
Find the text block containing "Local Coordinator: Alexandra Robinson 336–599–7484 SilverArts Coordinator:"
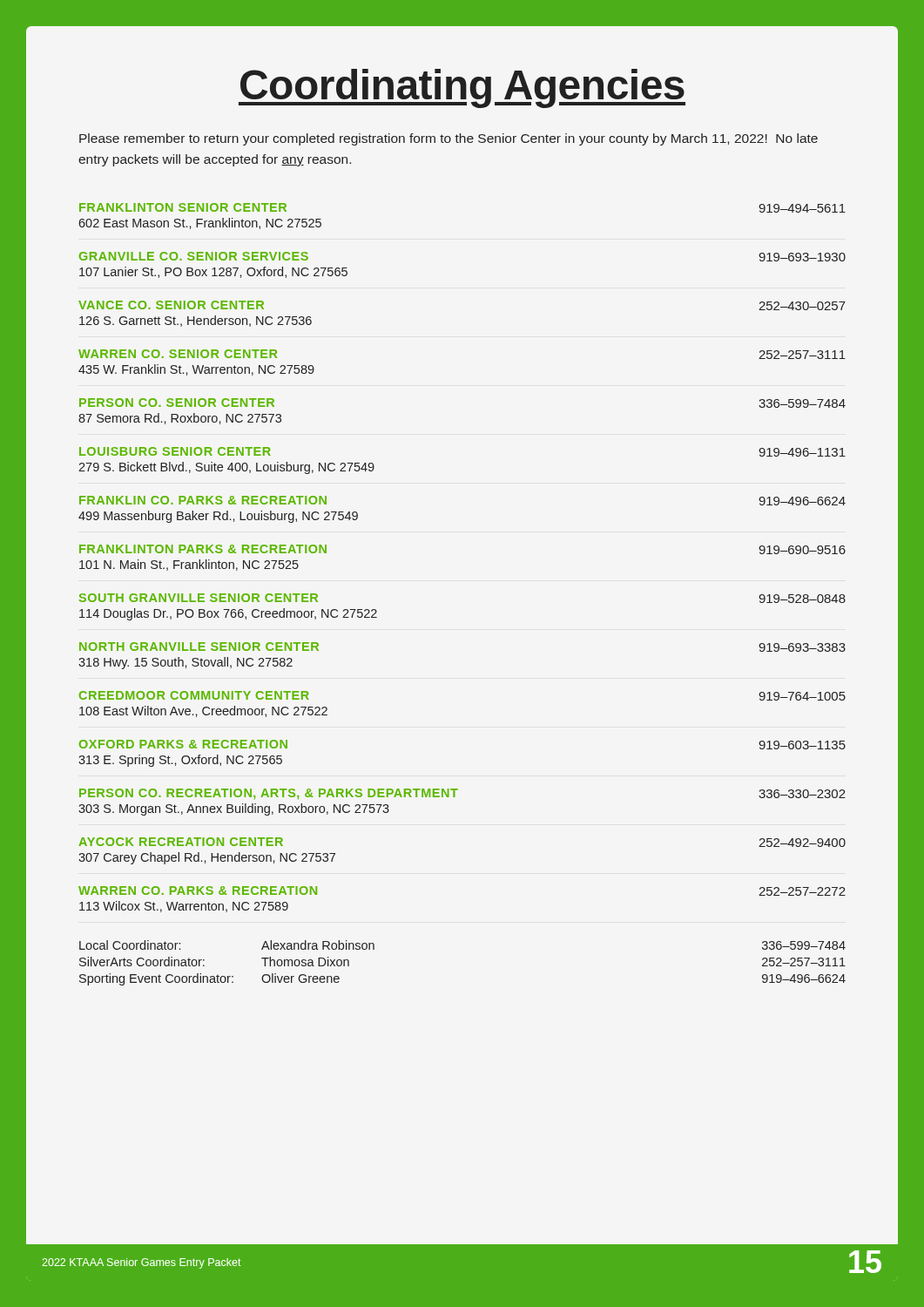click(x=133, y=944)
